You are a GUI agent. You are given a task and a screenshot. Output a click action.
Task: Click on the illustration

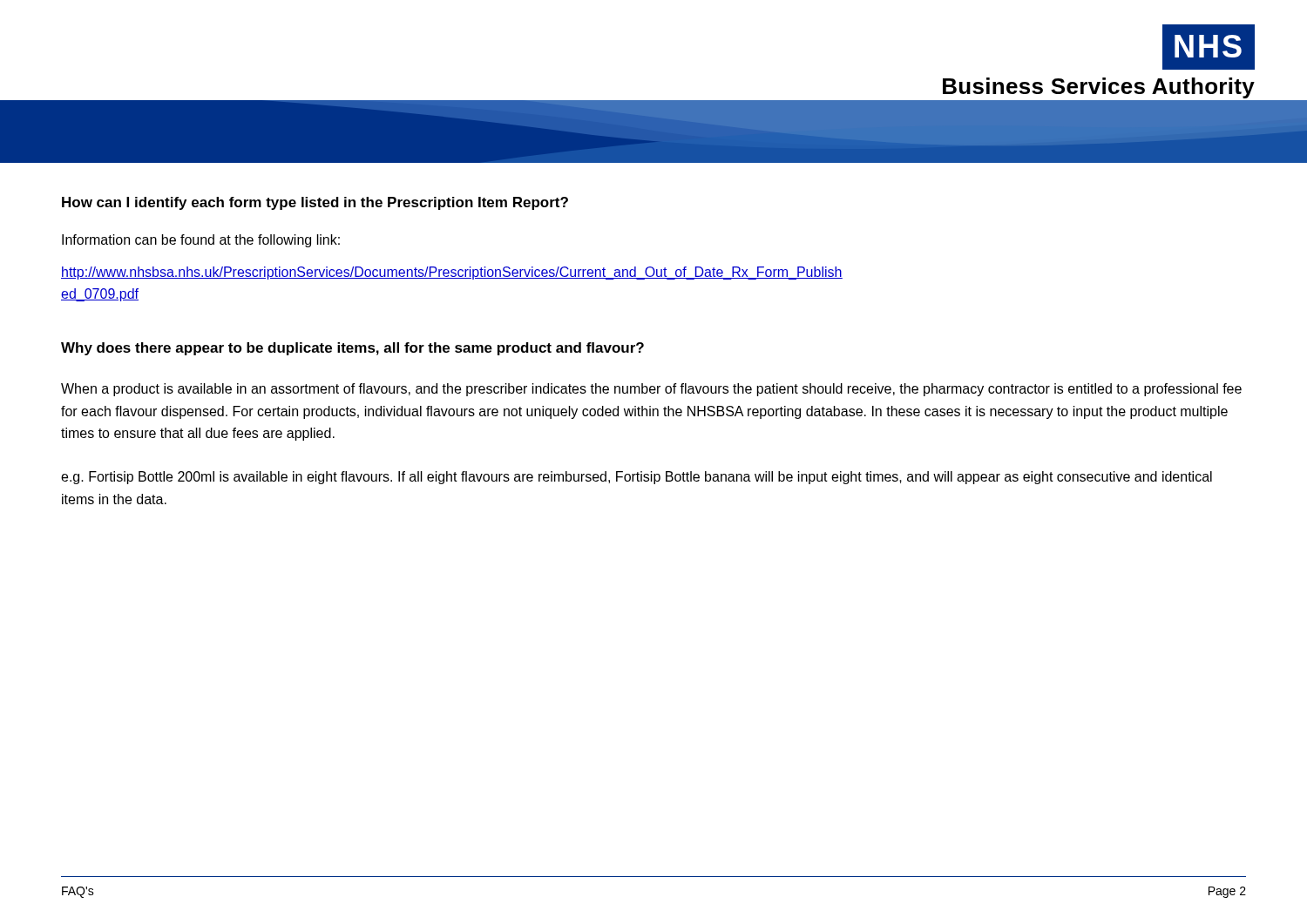pyautogui.click(x=654, y=131)
